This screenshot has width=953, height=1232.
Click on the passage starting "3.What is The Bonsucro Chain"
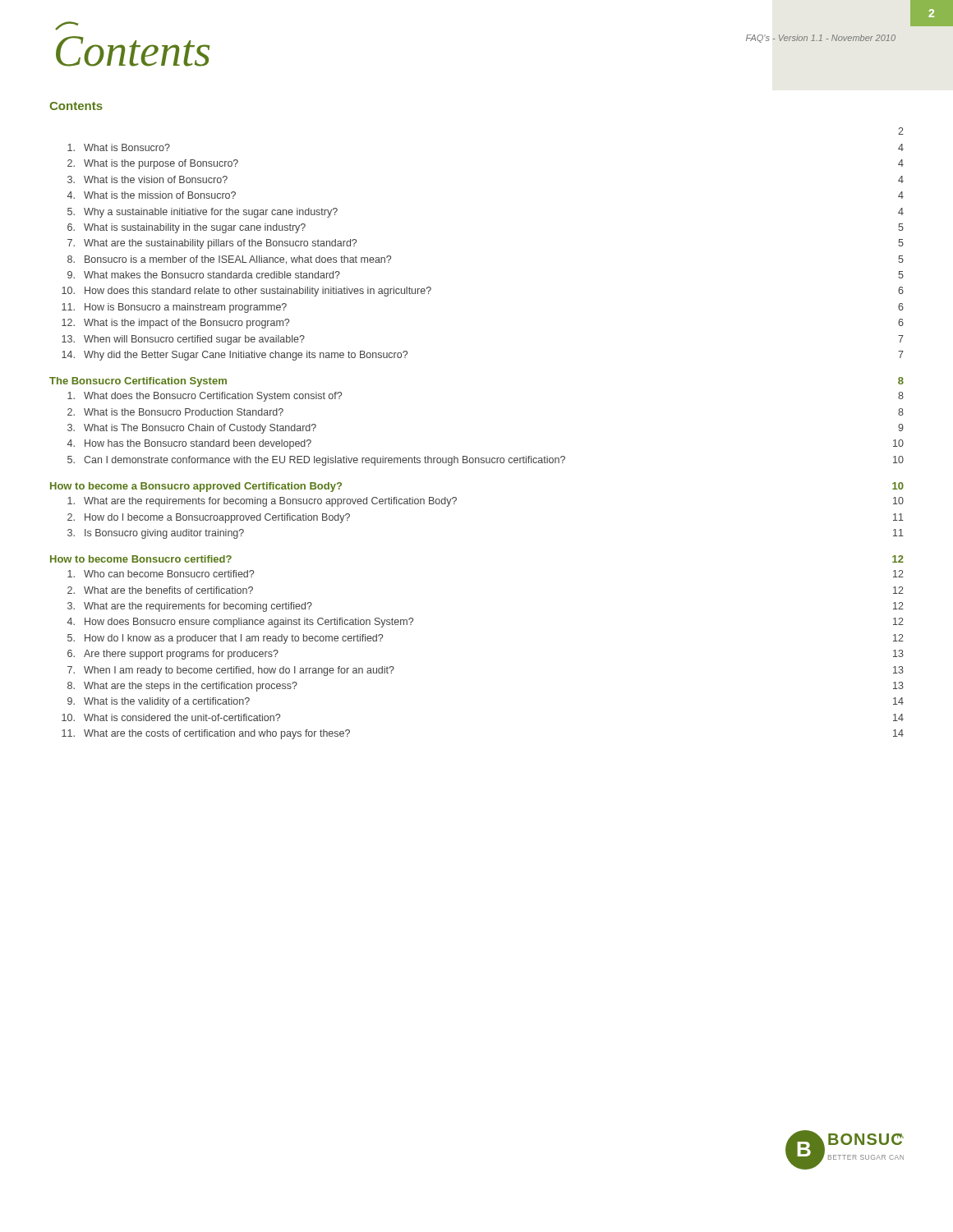coord(190,430)
